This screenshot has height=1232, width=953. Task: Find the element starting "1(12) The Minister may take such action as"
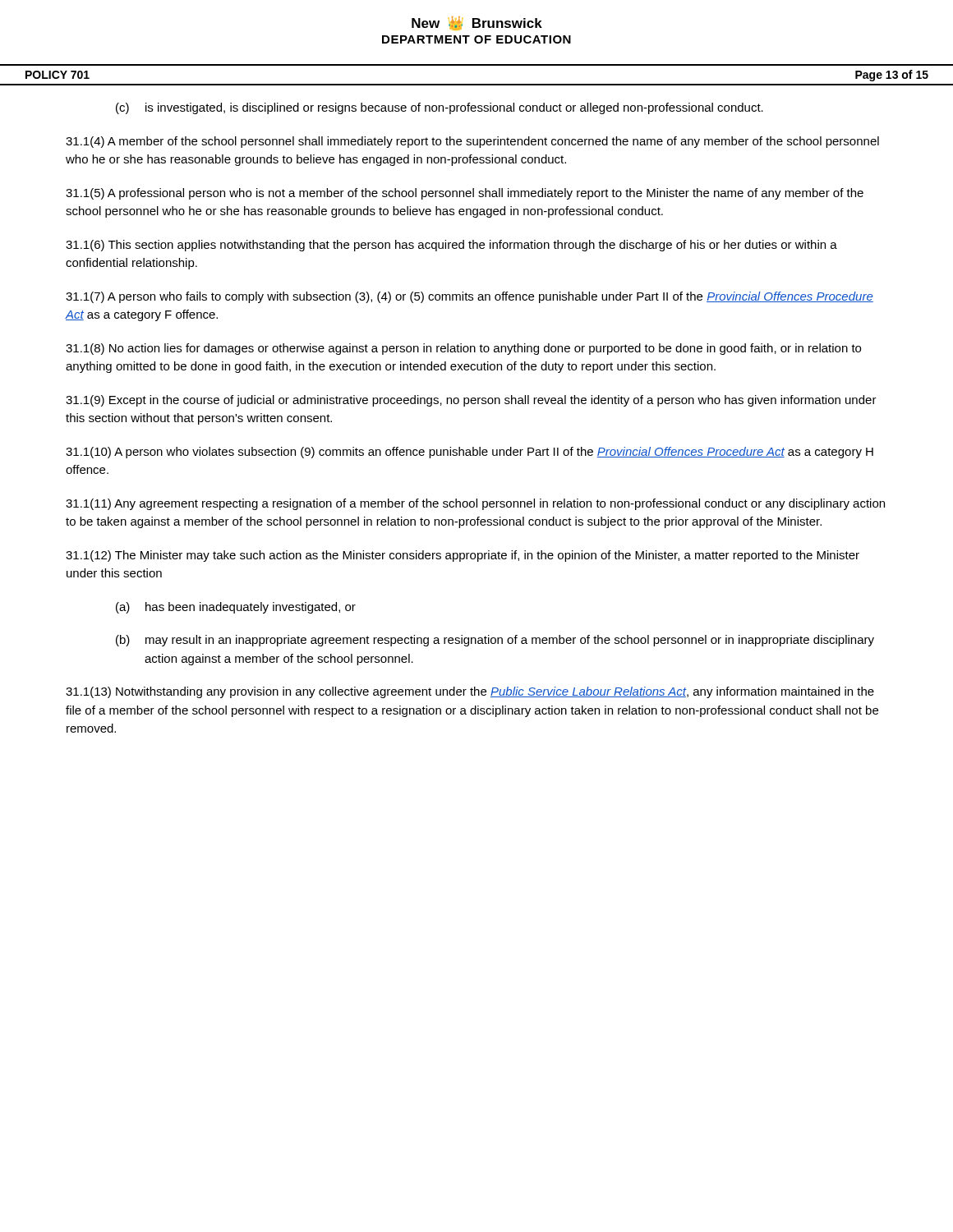click(463, 564)
